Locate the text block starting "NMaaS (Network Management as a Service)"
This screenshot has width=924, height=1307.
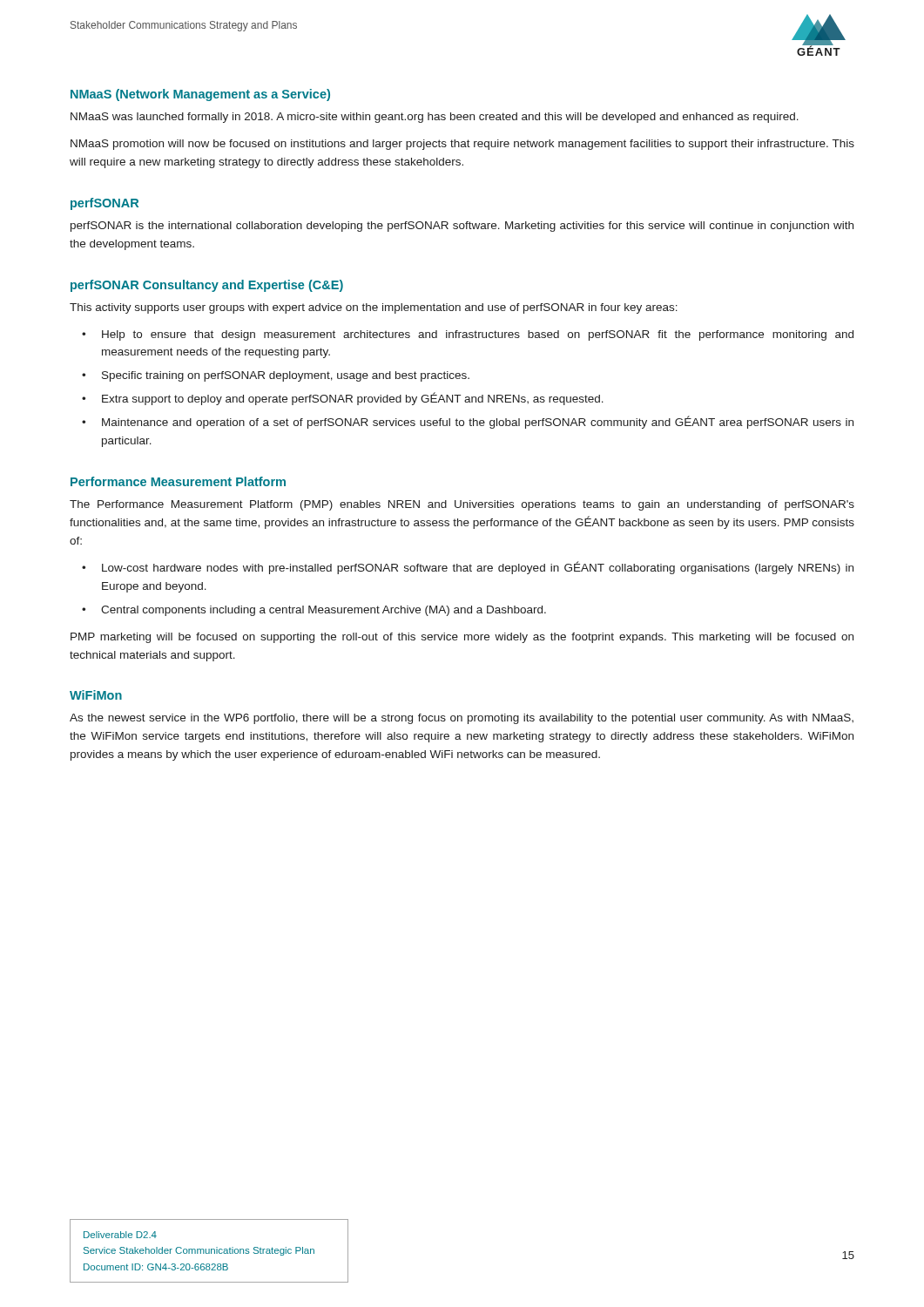(x=200, y=94)
